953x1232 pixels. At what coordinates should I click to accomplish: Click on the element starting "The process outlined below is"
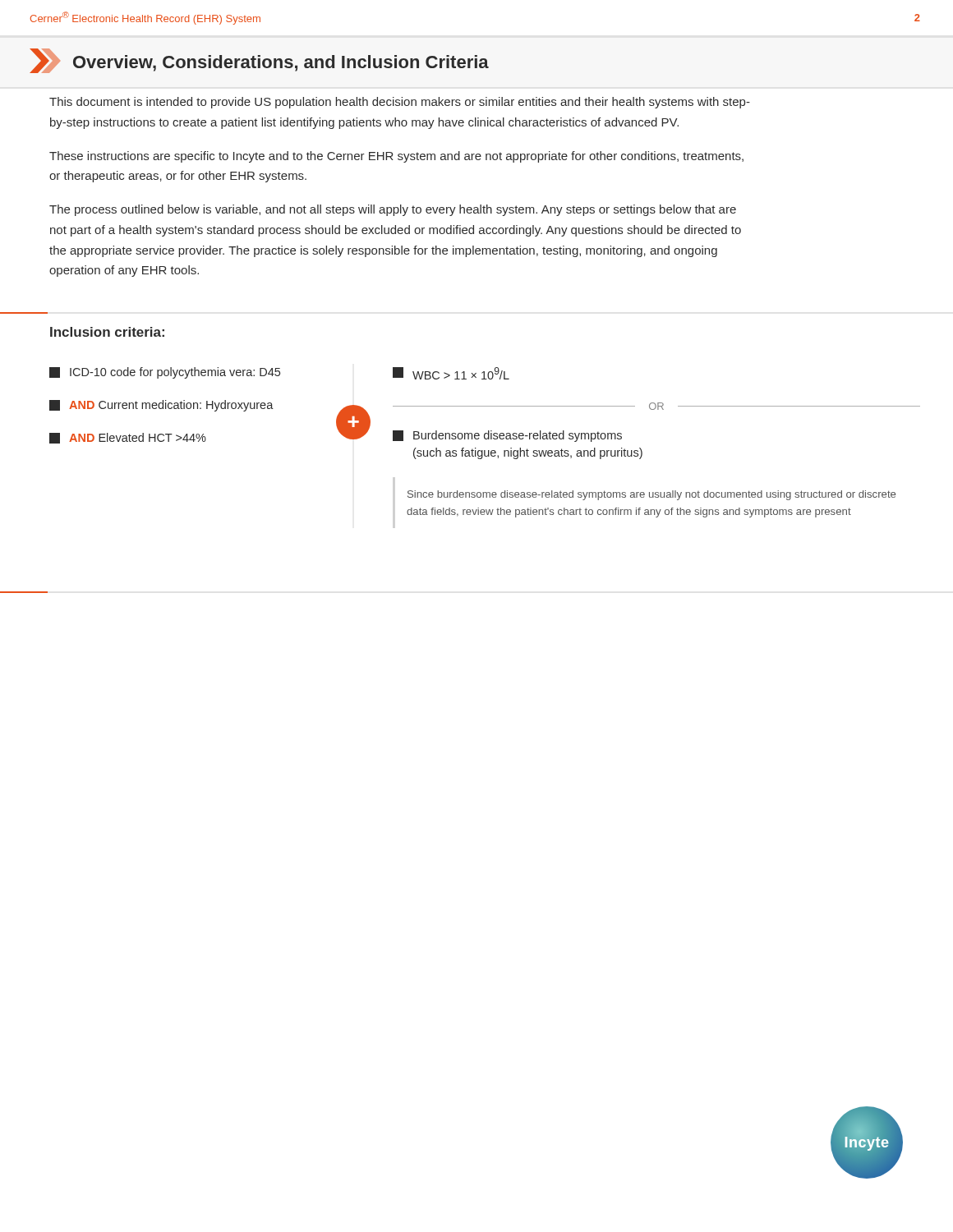(395, 240)
